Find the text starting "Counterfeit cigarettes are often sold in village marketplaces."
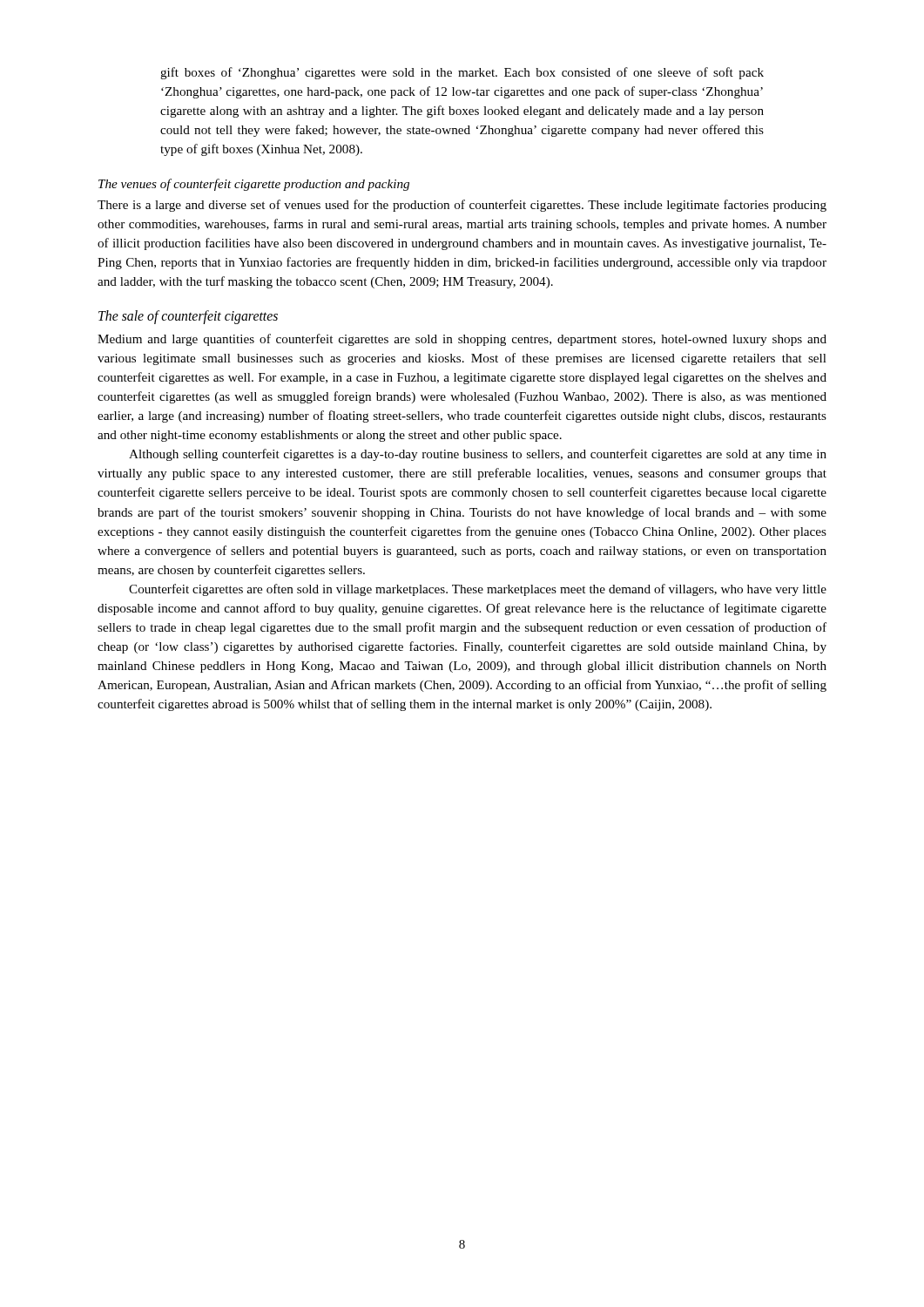 (462, 646)
